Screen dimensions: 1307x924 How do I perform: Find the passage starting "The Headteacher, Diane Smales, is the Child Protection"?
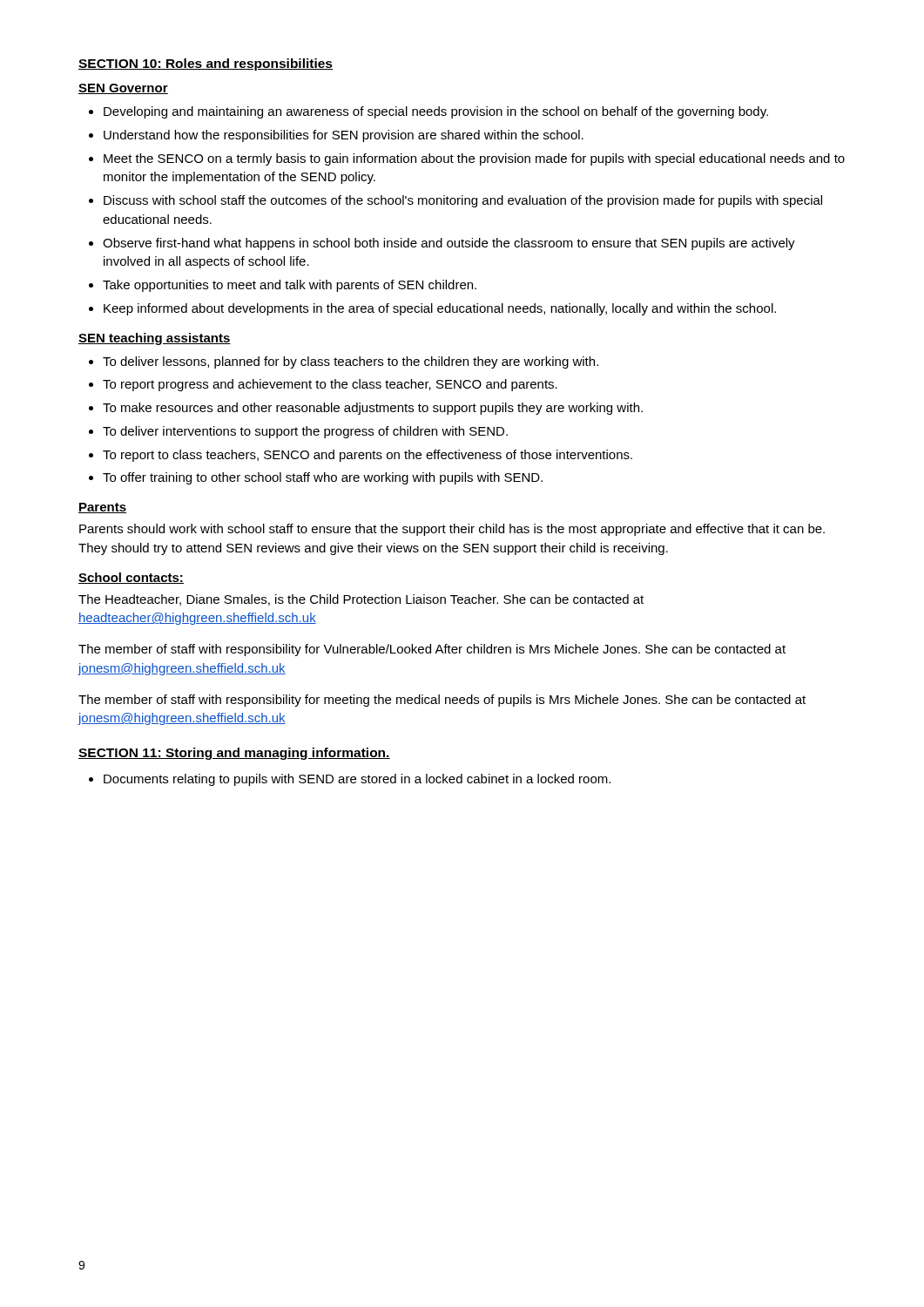[361, 608]
